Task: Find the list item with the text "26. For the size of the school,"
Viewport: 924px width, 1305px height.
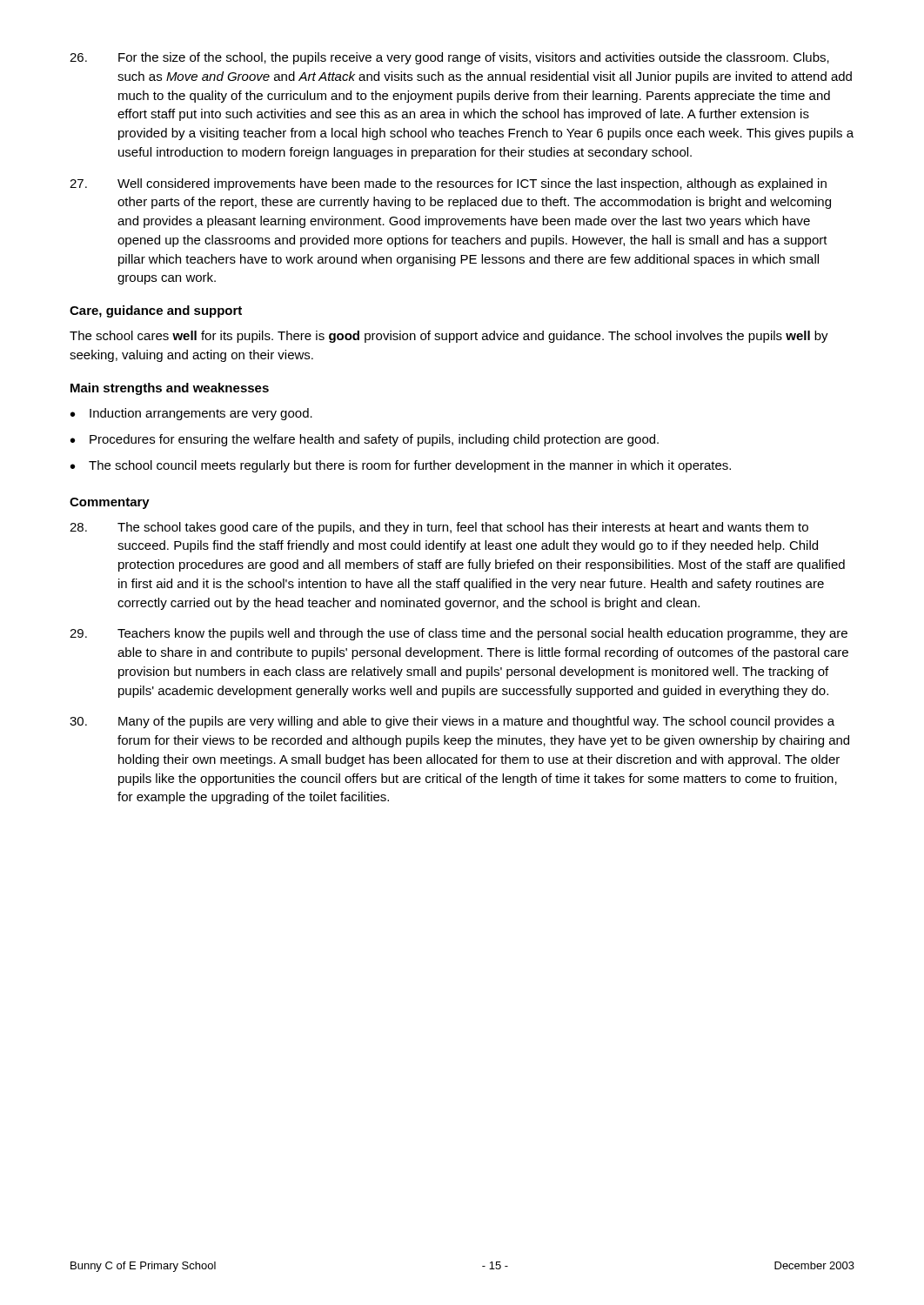Action: pos(462,105)
